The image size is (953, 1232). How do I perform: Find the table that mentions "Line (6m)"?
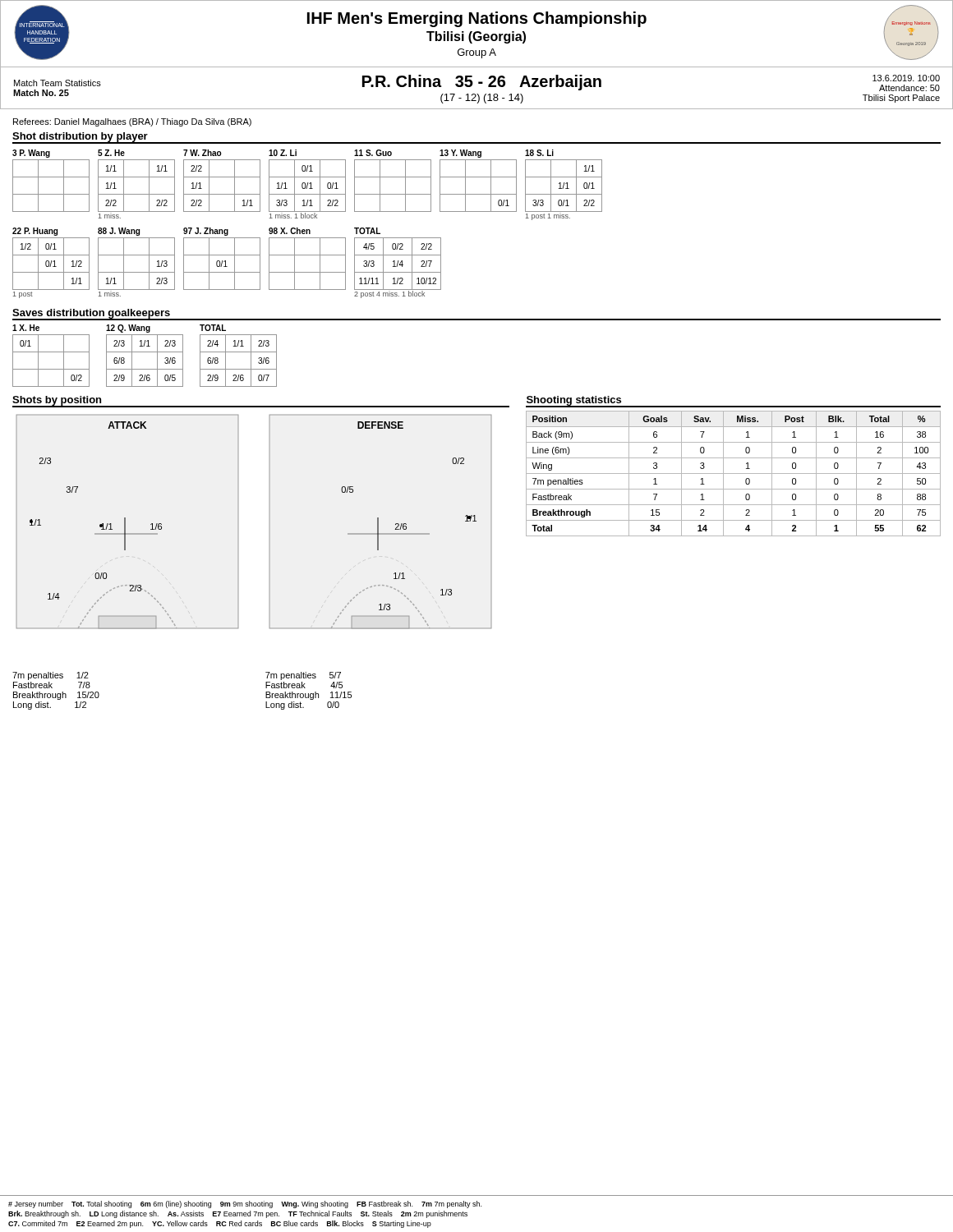pyautogui.click(x=733, y=473)
